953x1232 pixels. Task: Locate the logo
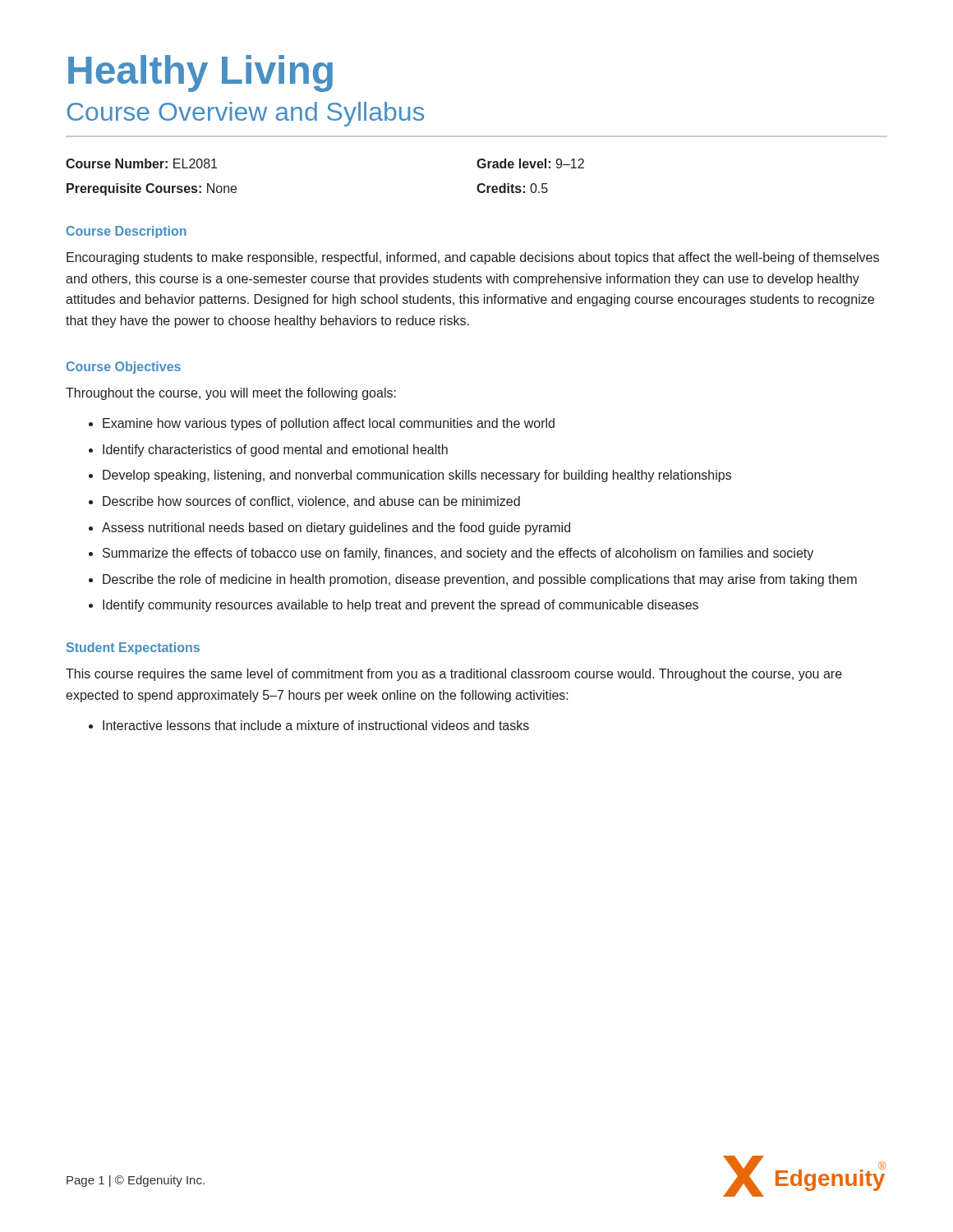pyautogui.click(x=805, y=1176)
